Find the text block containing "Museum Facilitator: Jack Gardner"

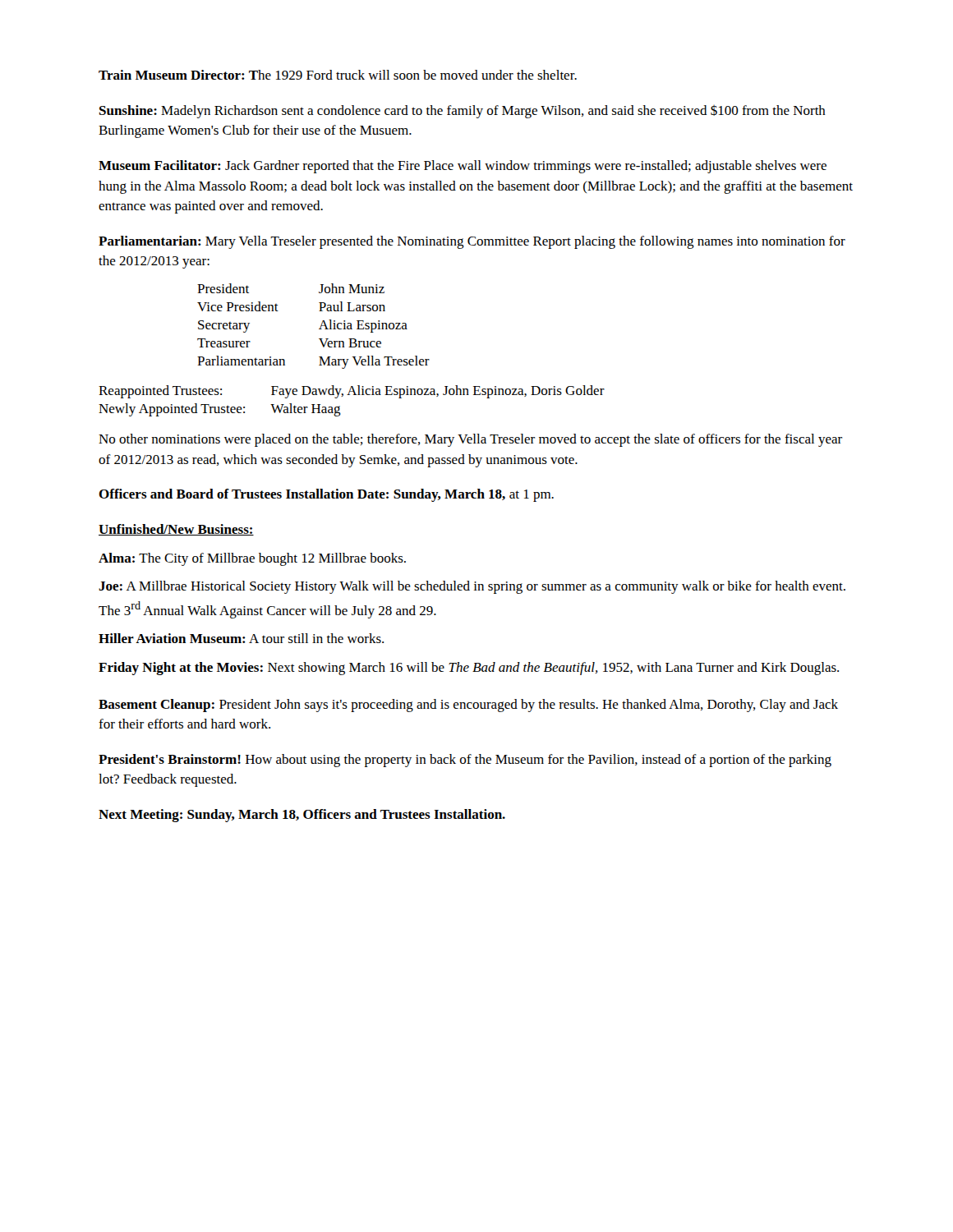click(x=476, y=186)
